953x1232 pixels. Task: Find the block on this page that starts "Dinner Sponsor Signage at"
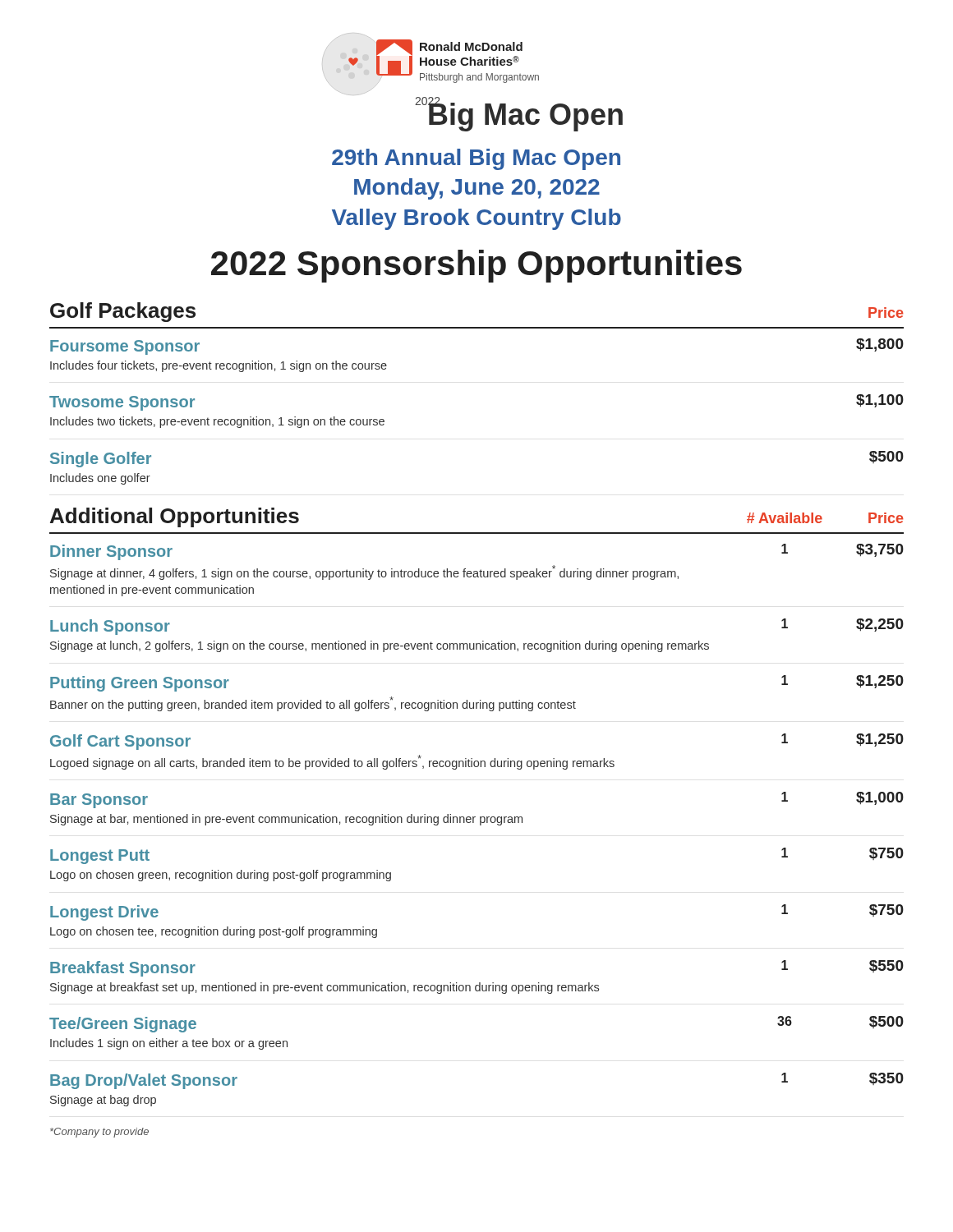click(476, 569)
